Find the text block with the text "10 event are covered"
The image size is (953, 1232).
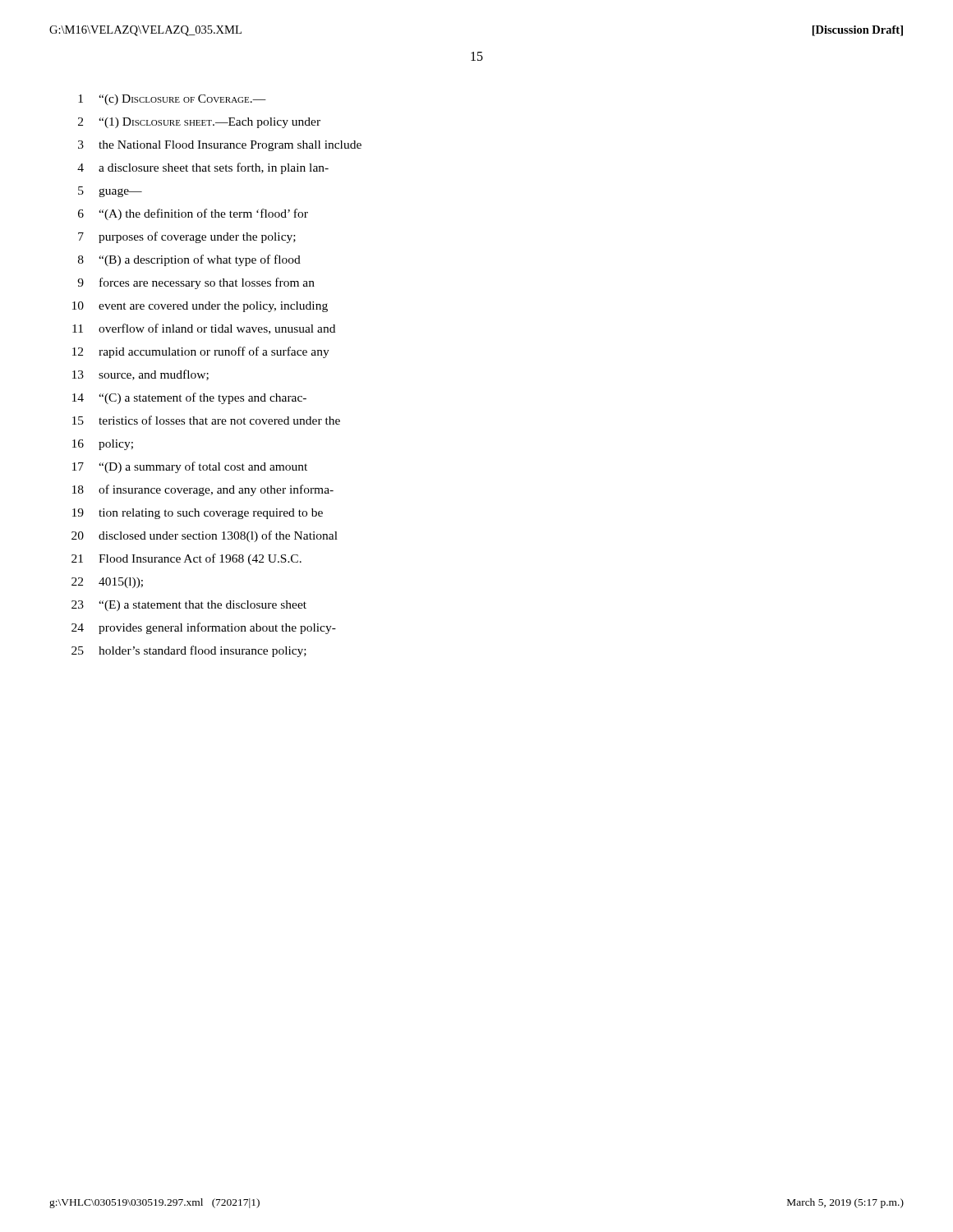pyautogui.click(x=200, y=307)
